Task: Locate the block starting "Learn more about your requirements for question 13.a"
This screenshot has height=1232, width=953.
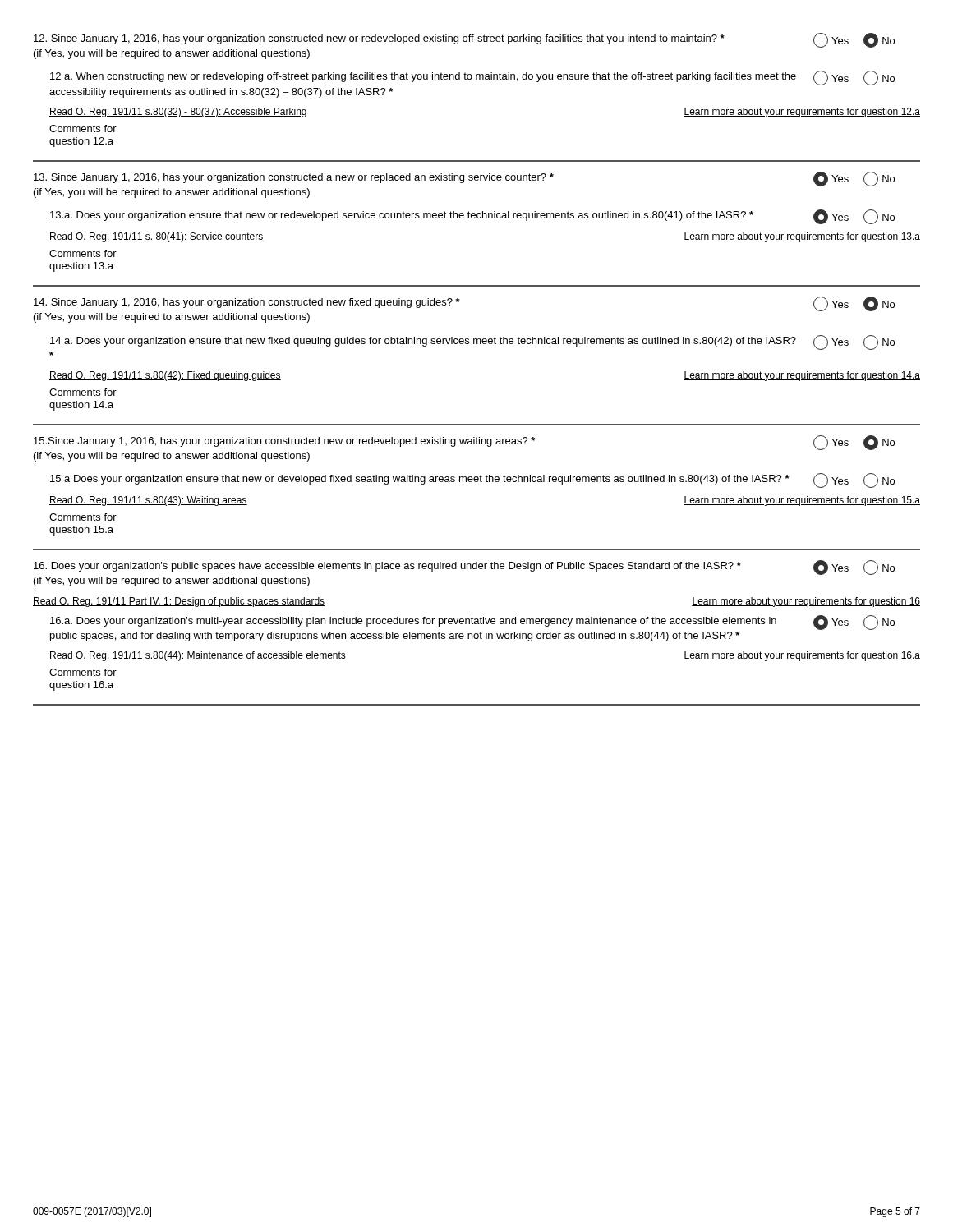Action: (x=802, y=237)
